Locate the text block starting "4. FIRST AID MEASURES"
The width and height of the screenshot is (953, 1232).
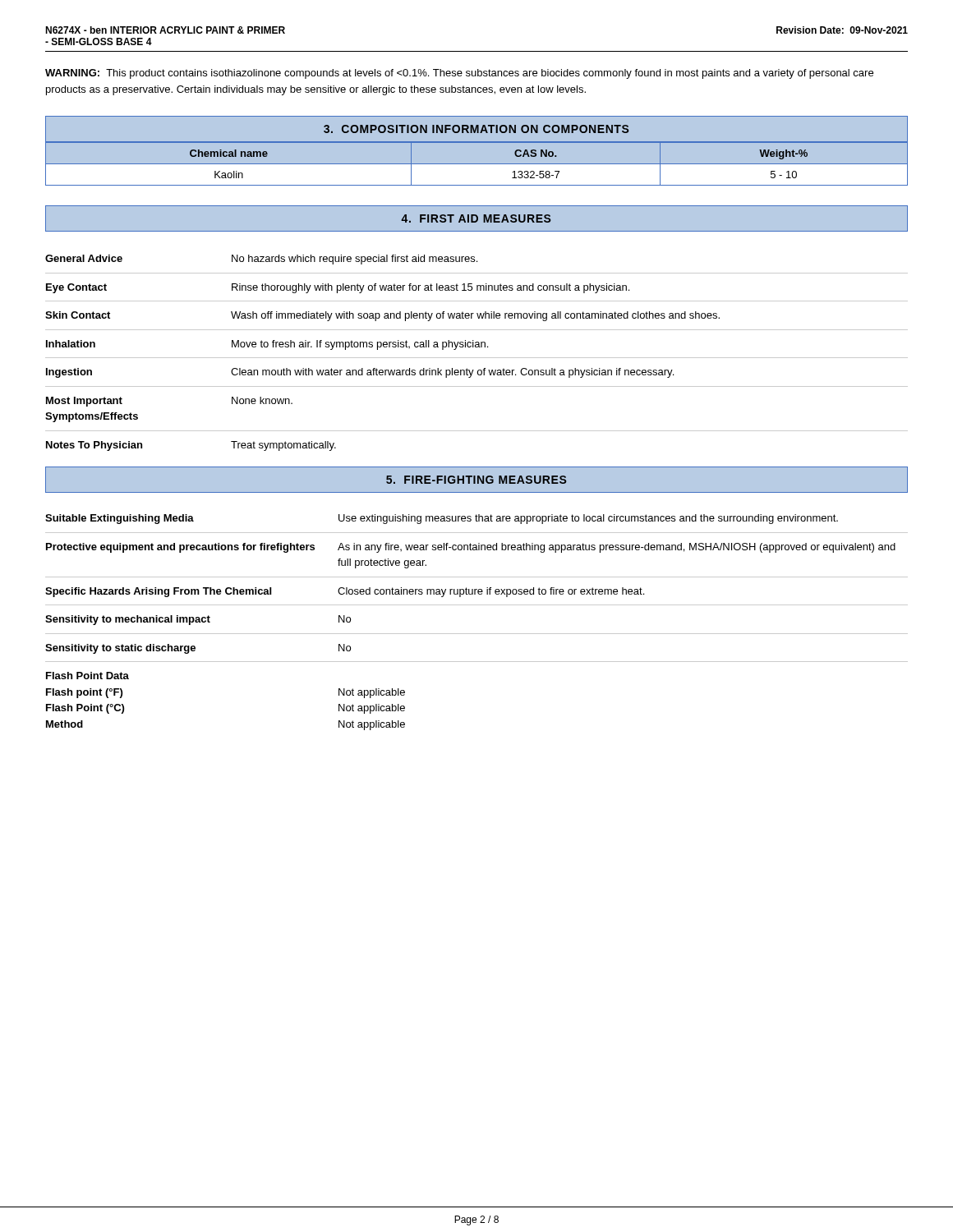pos(476,219)
